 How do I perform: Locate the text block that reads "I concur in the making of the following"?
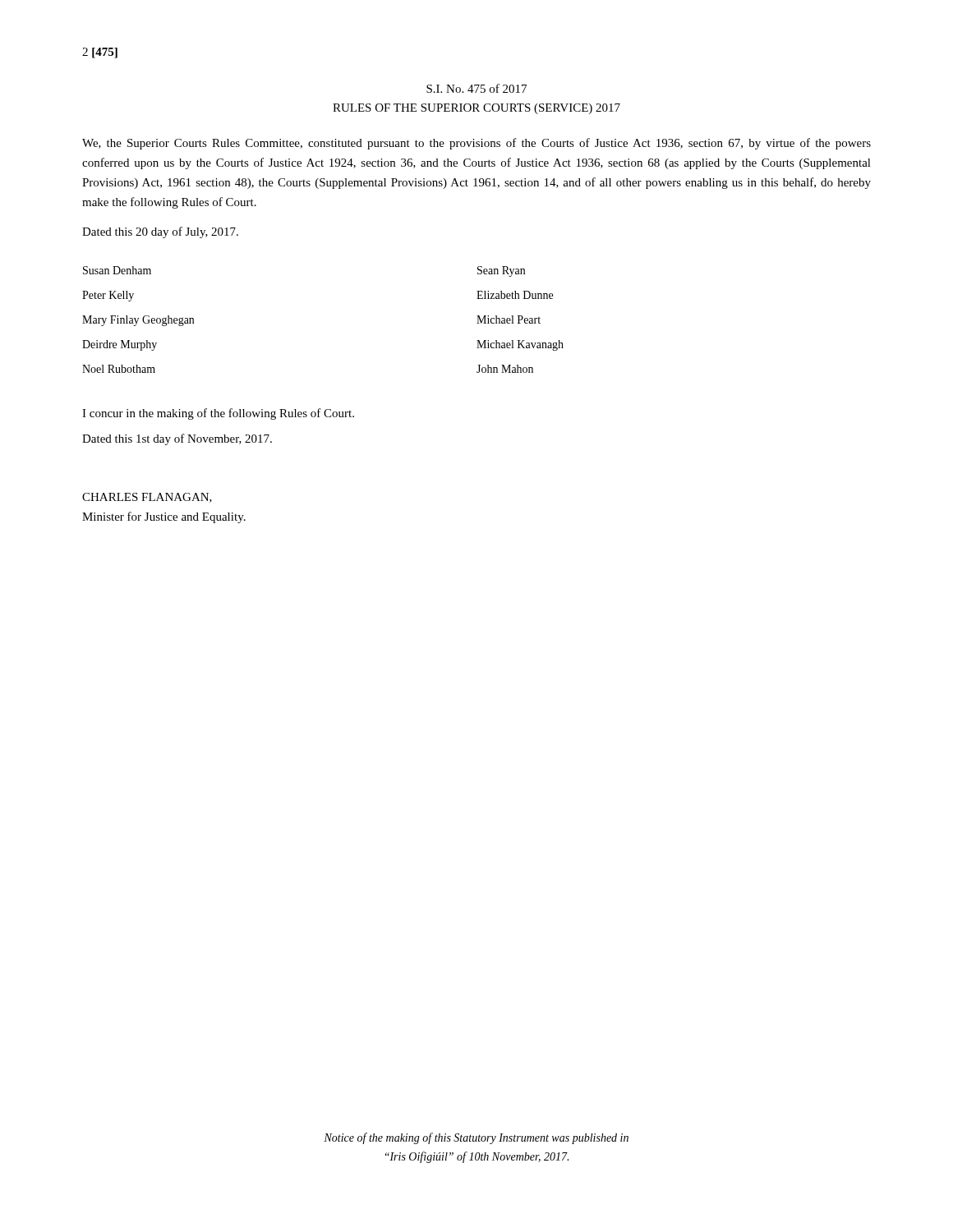219,414
